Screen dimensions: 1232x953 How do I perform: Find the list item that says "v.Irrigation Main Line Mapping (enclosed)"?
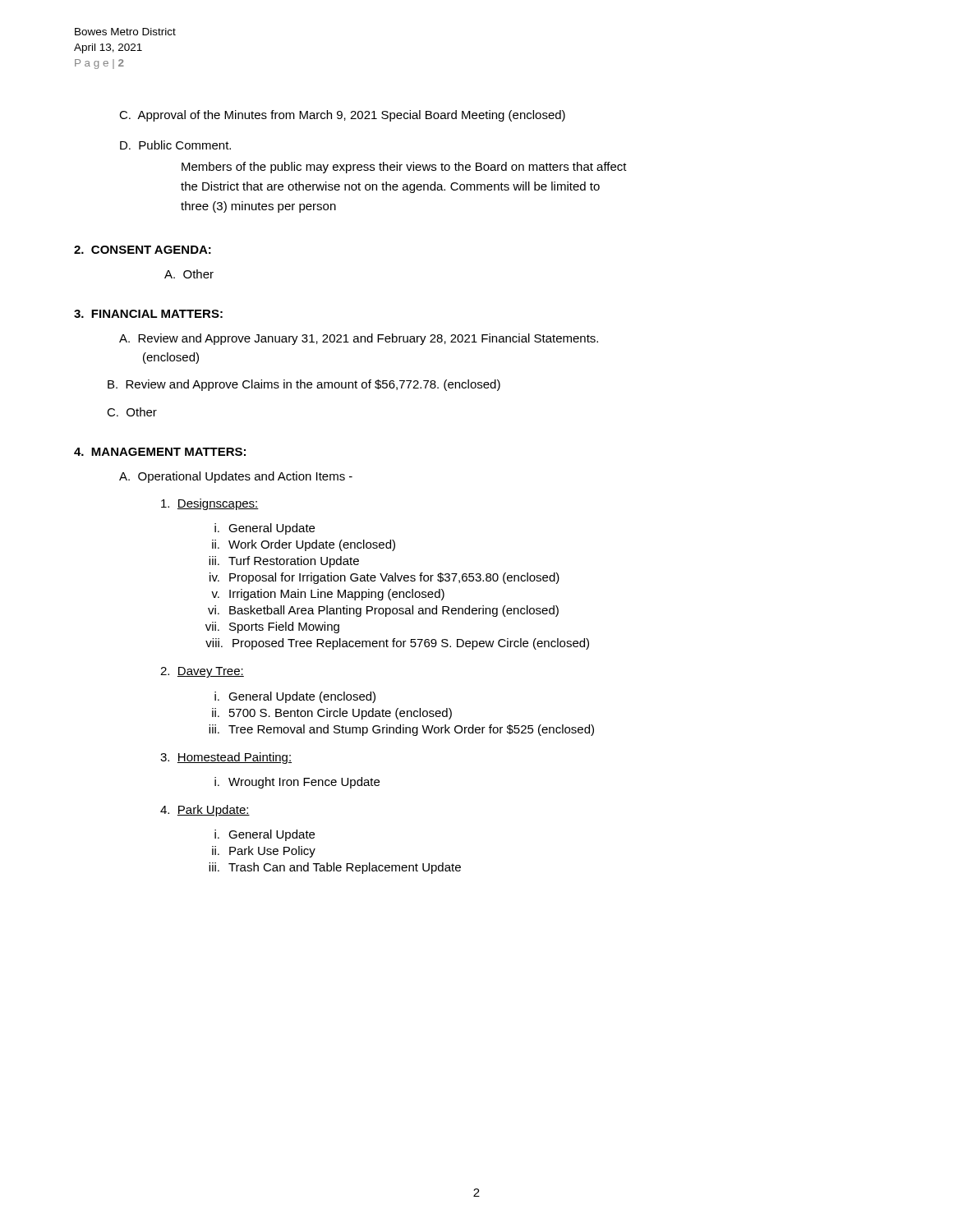pos(317,594)
